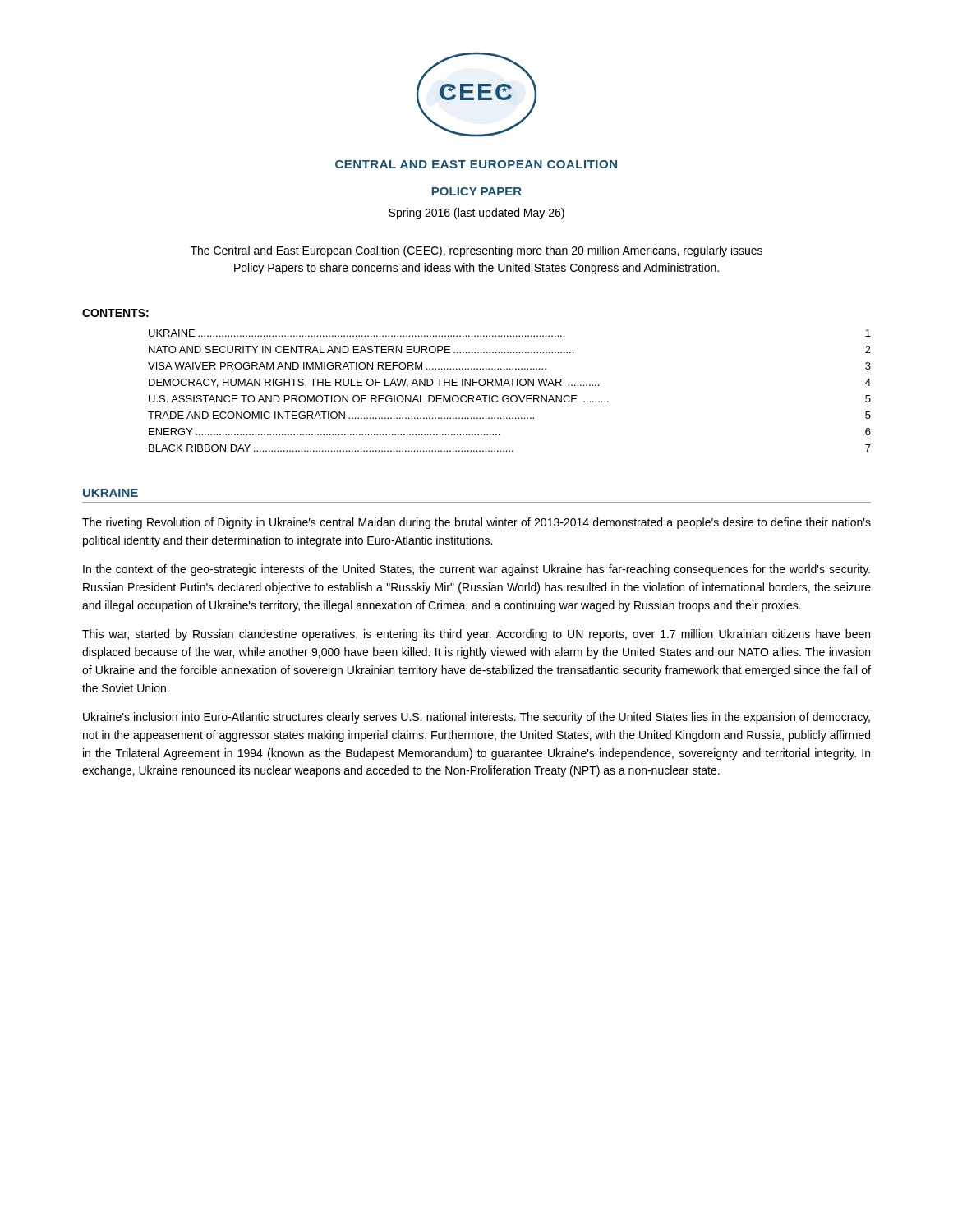
Task: Find the text block starting "U.S. ASSISTANCE TO"
Action: (x=509, y=398)
